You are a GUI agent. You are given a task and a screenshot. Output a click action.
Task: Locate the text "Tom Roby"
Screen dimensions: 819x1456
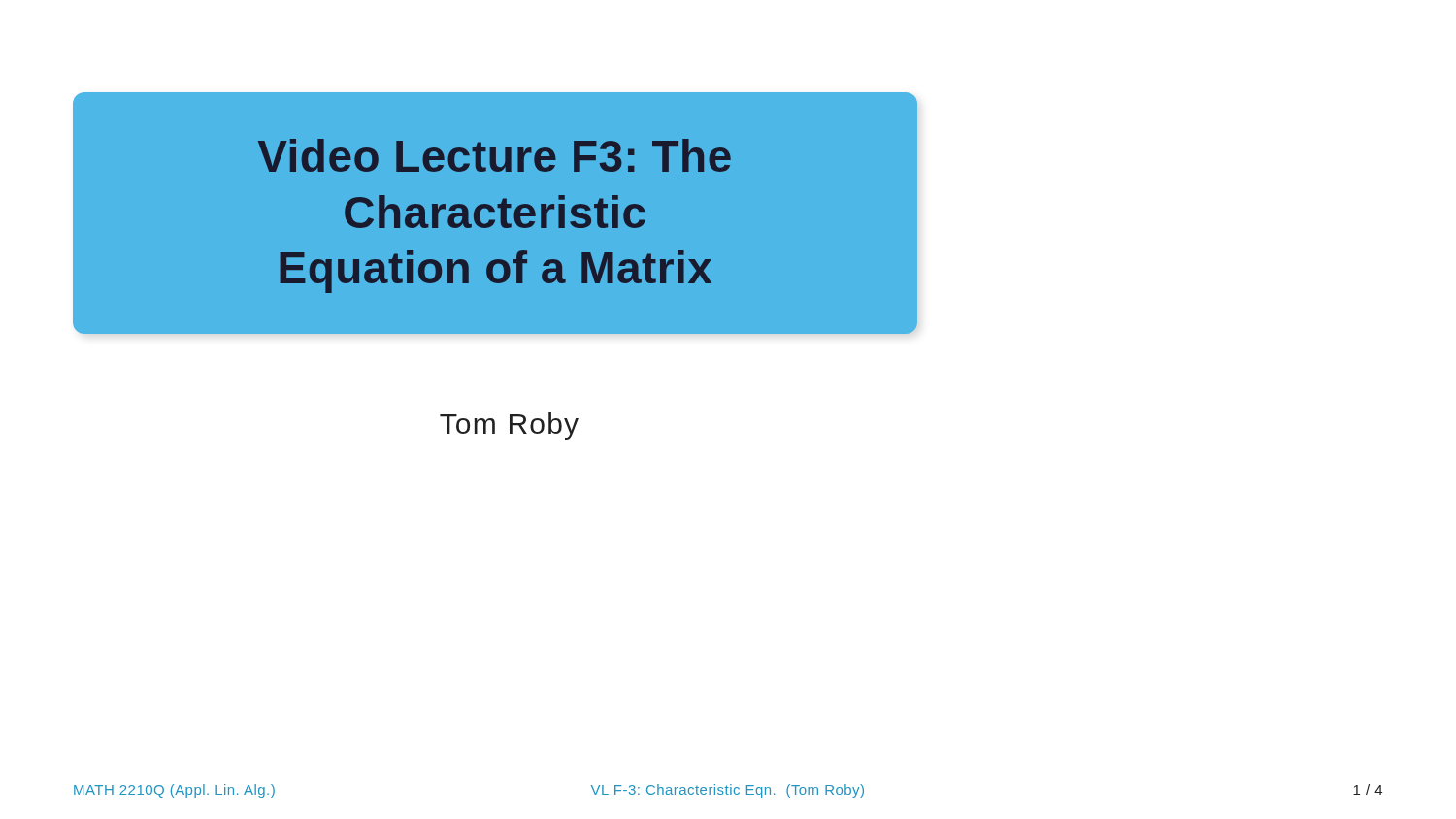click(x=510, y=424)
